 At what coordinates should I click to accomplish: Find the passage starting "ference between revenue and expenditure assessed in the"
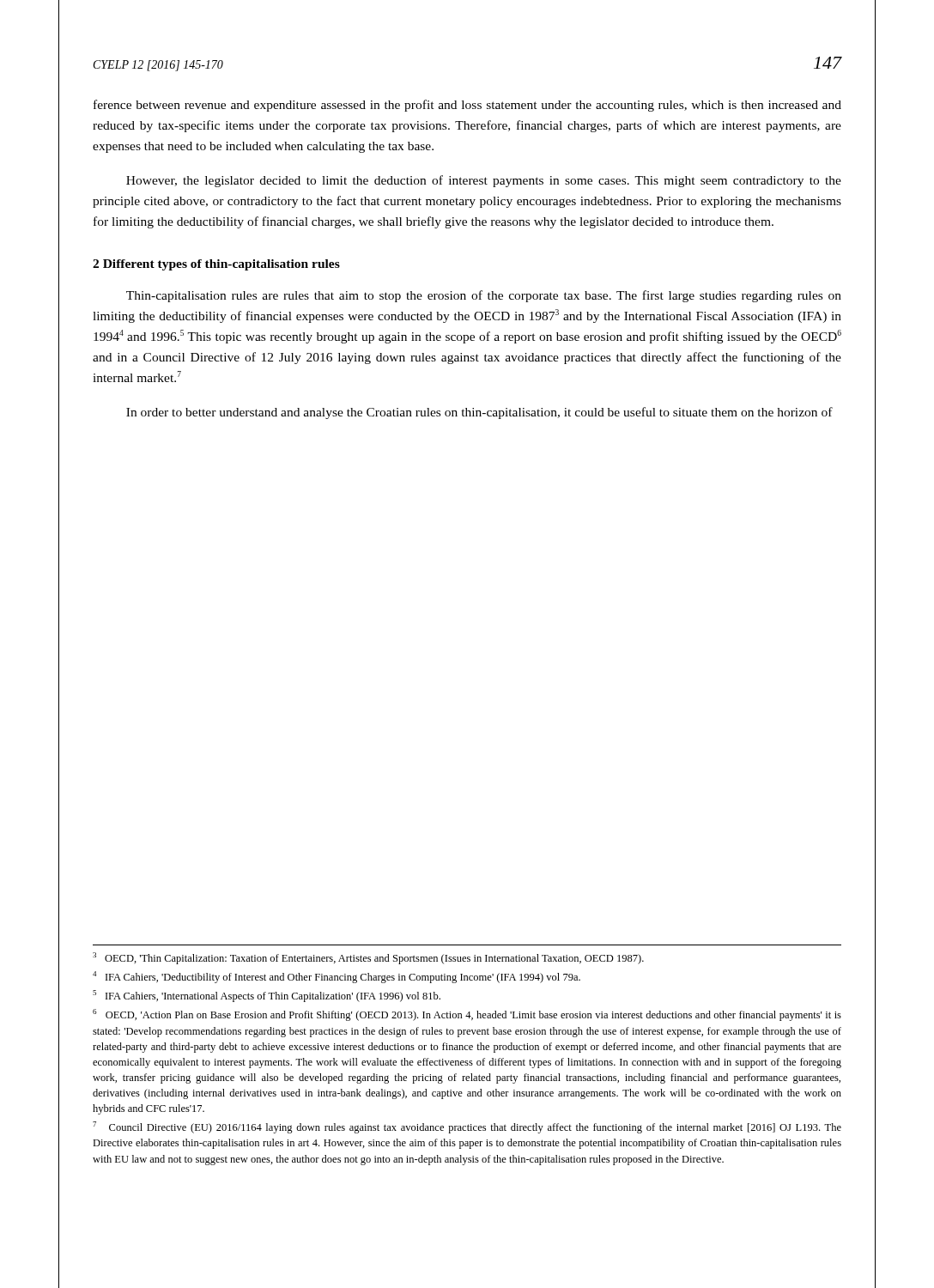coord(467,125)
